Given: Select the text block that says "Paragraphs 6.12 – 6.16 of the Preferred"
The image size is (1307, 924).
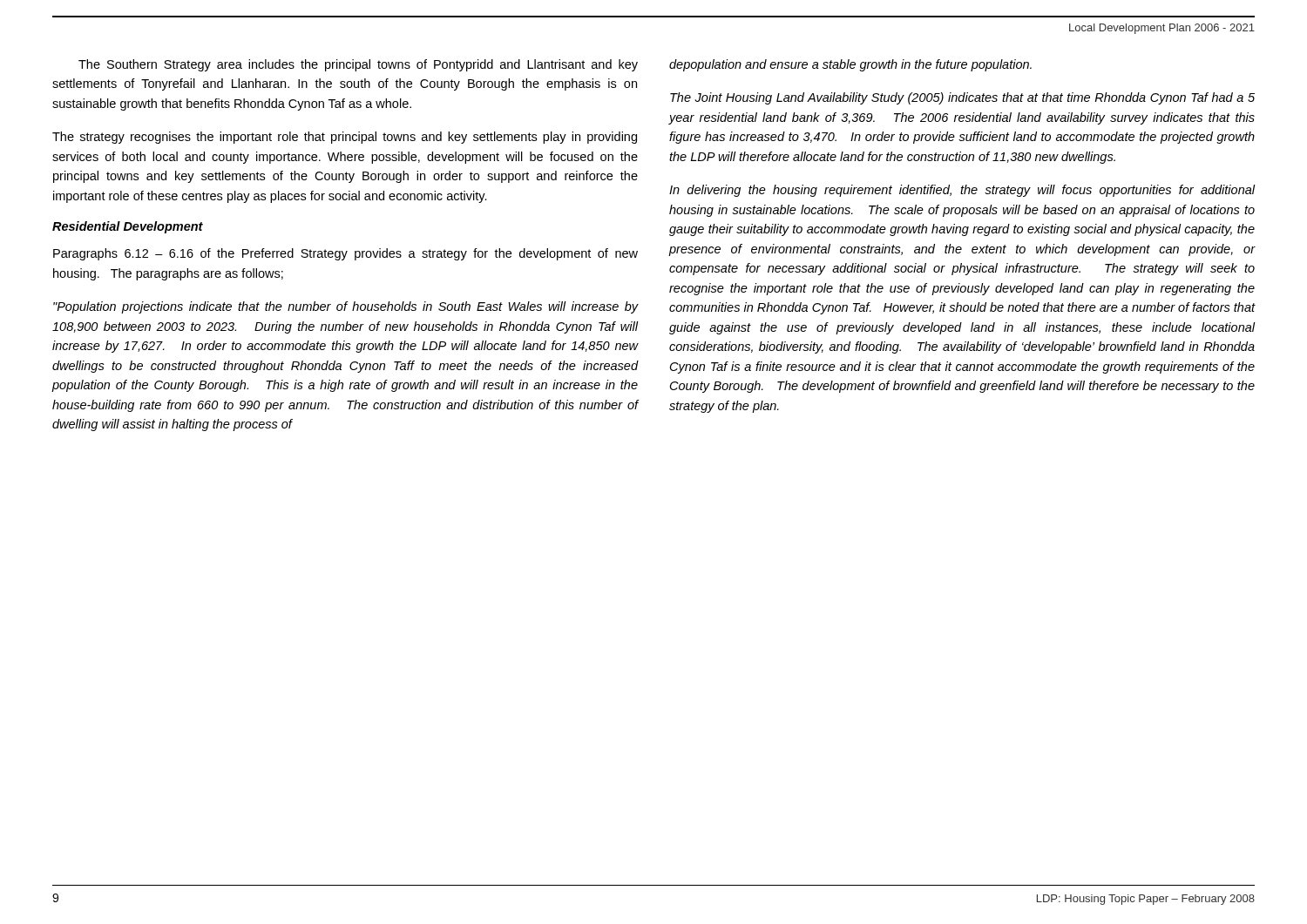Looking at the screenshot, I should (x=345, y=263).
